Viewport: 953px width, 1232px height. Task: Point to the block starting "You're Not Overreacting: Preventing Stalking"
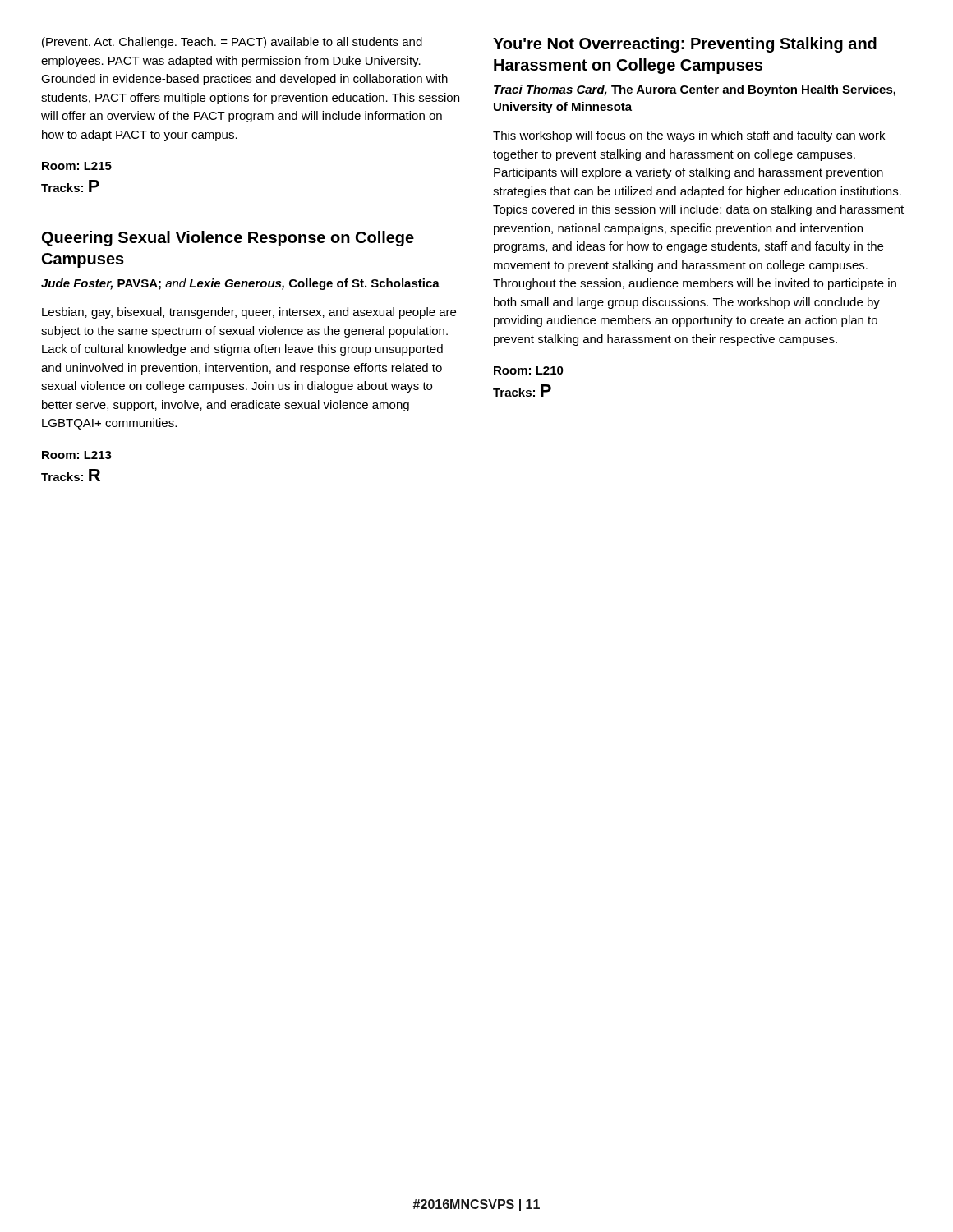pos(685,54)
